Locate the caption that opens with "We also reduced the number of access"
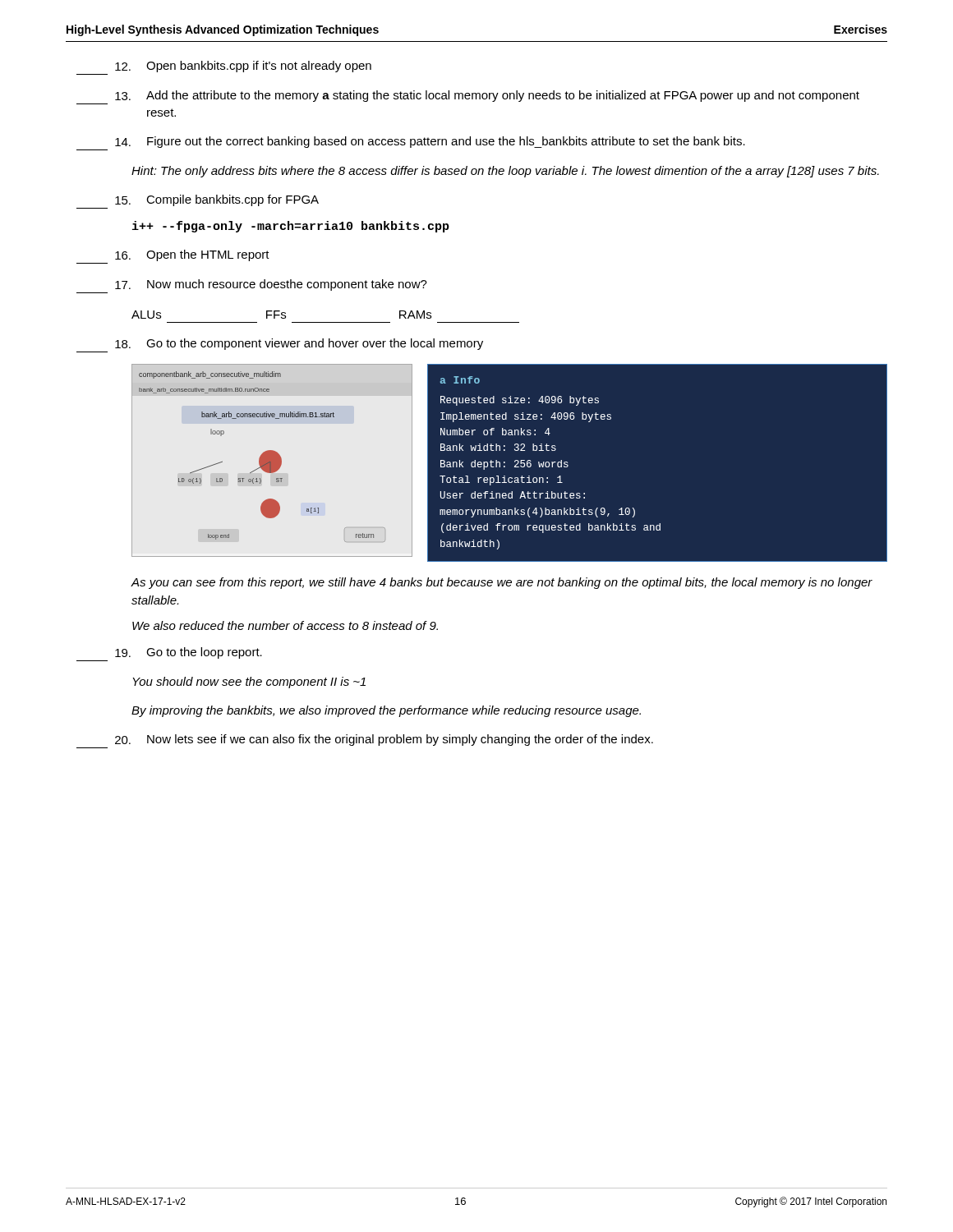953x1232 pixels. click(x=285, y=626)
